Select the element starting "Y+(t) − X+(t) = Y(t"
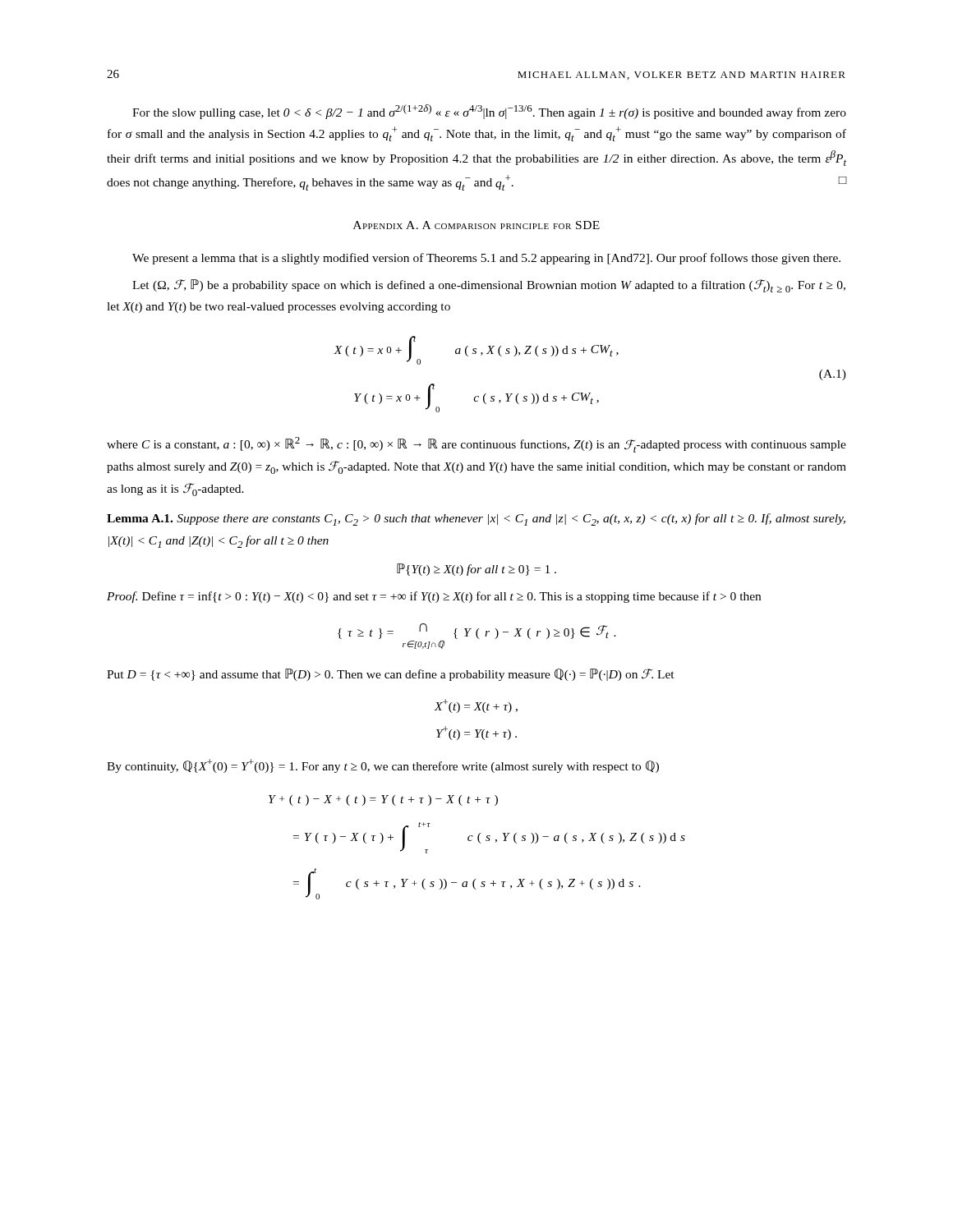953x1232 pixels. (x=476, y=845)
